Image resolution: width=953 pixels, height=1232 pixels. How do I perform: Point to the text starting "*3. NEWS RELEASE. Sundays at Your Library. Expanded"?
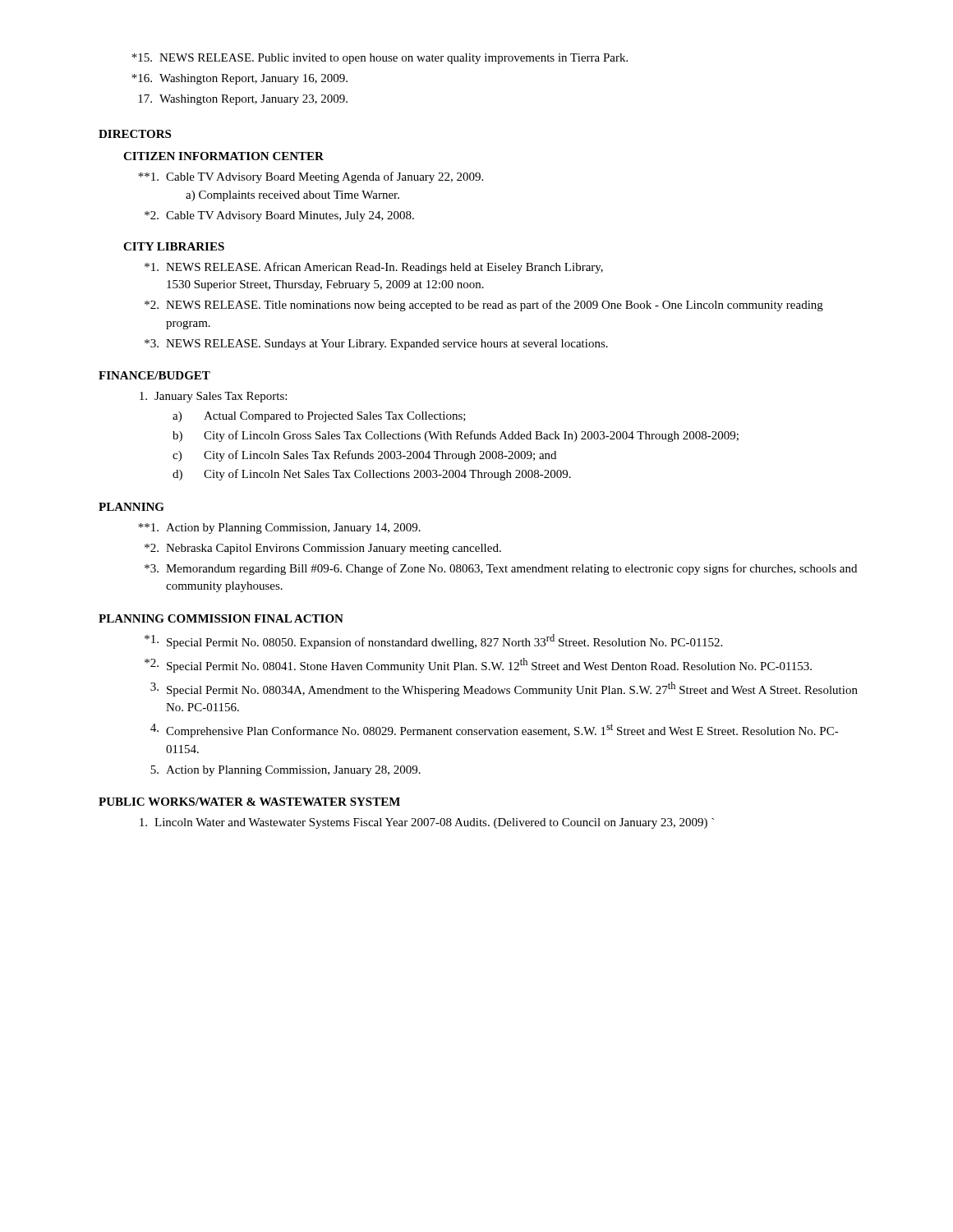coord(497,344)
